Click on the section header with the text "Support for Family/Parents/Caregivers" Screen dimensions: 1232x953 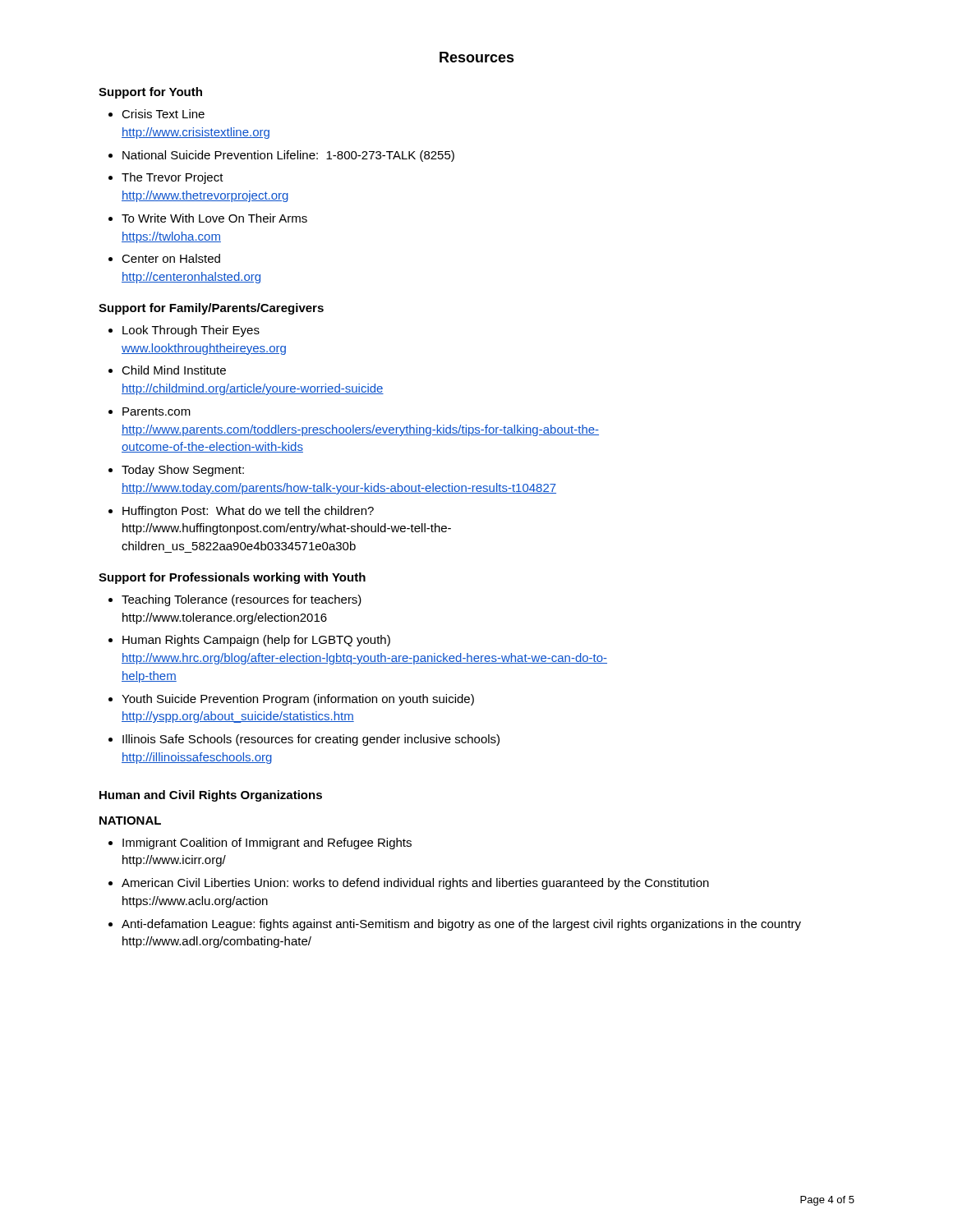pos(211,307)
